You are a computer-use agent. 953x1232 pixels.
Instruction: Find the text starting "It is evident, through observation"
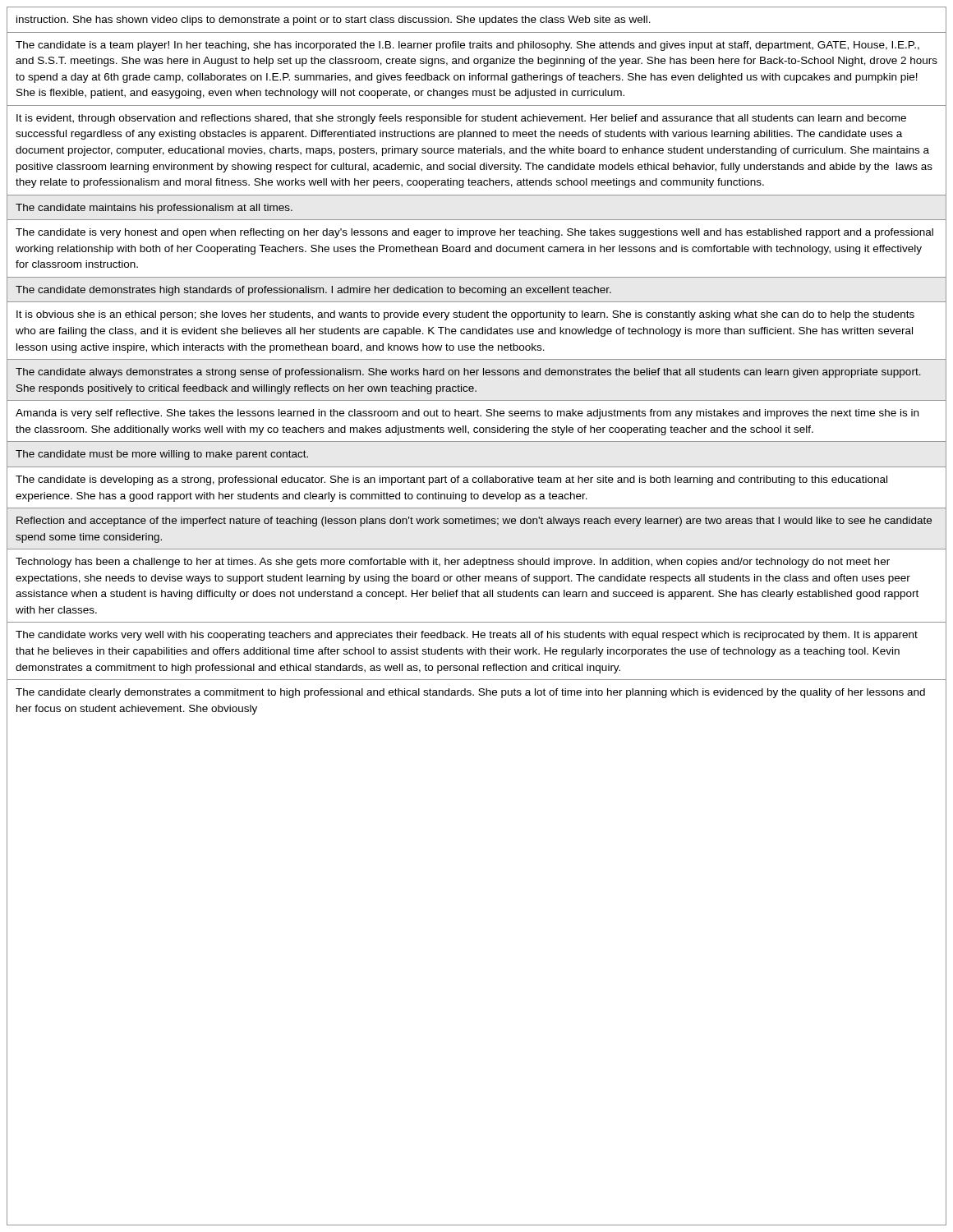pyautogui.click(x=474, y=150)
